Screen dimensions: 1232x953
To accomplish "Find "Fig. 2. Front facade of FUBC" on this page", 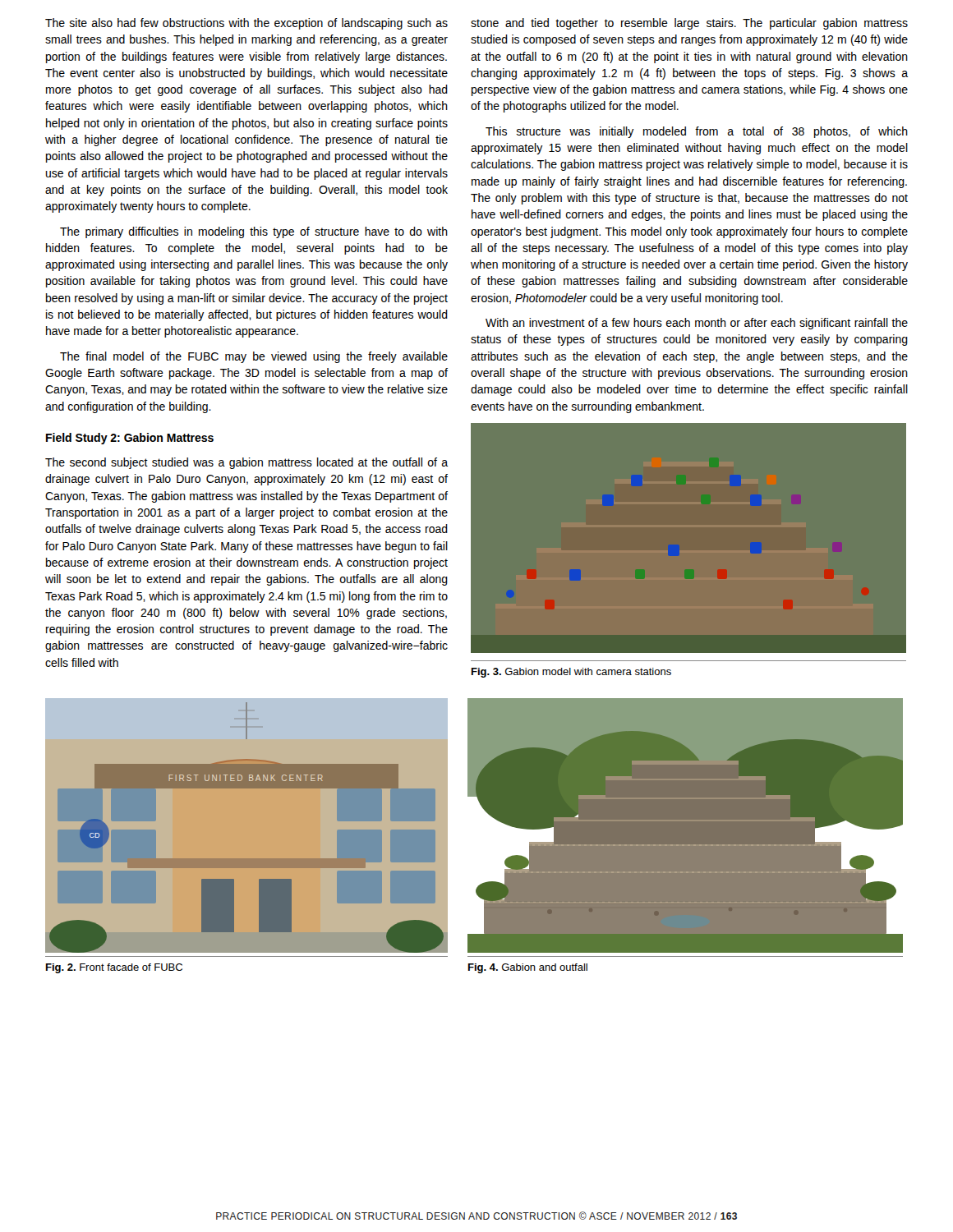I will (x=114, y=967).
